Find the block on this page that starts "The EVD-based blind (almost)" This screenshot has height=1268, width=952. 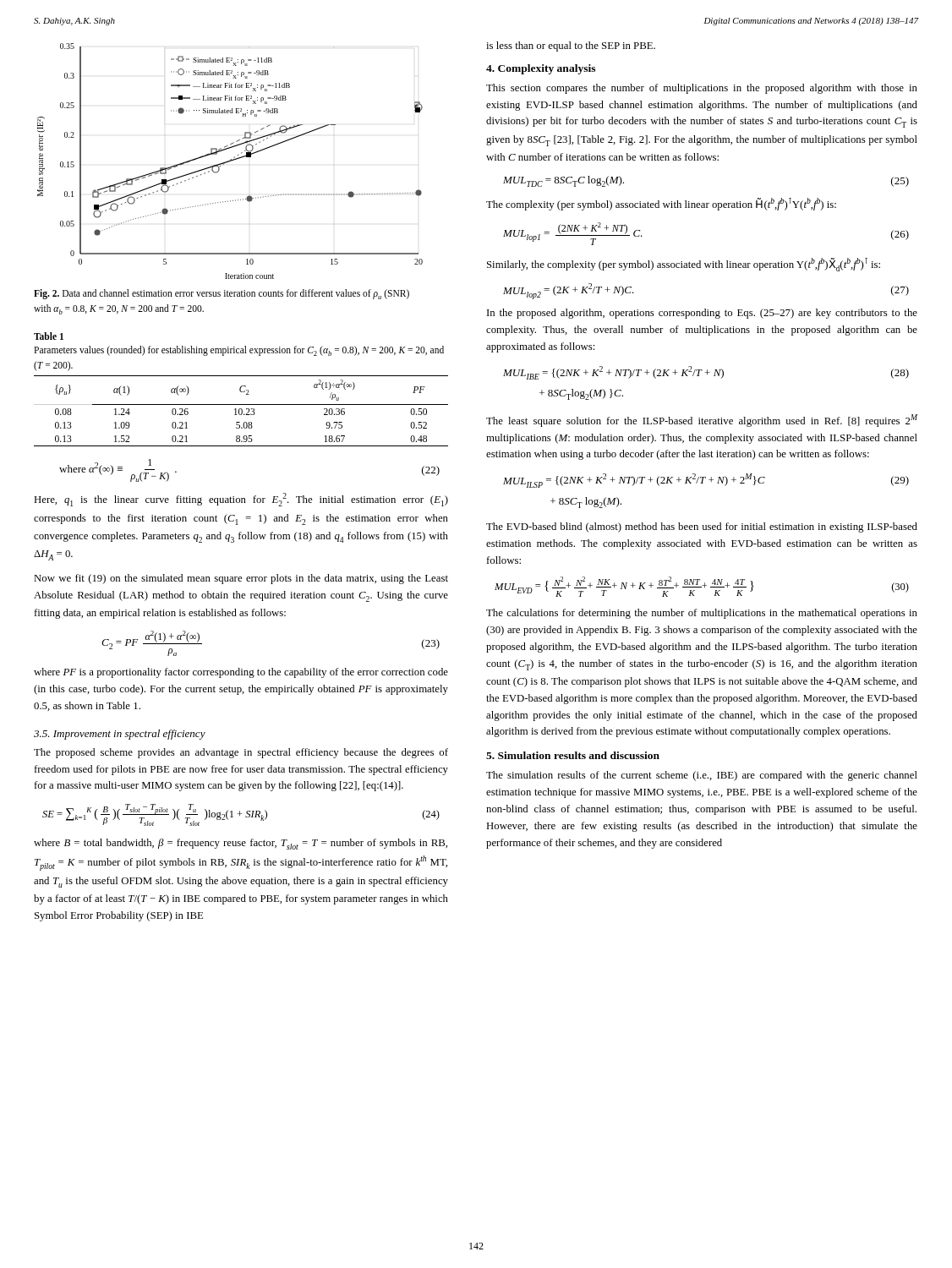click(x=702, y=543)
